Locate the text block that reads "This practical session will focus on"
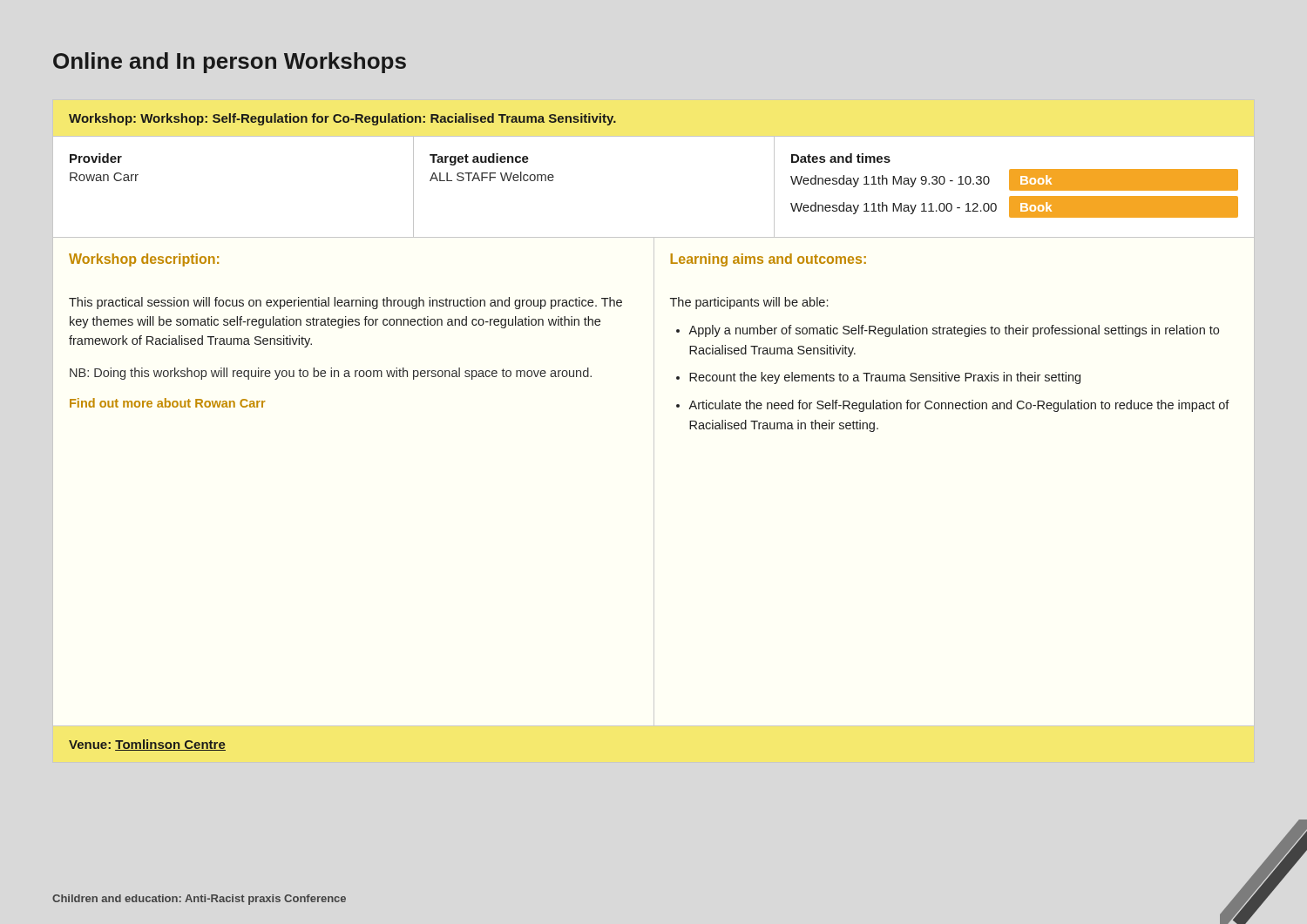The height and width of the screenshot is (924, 1307). 345,303
